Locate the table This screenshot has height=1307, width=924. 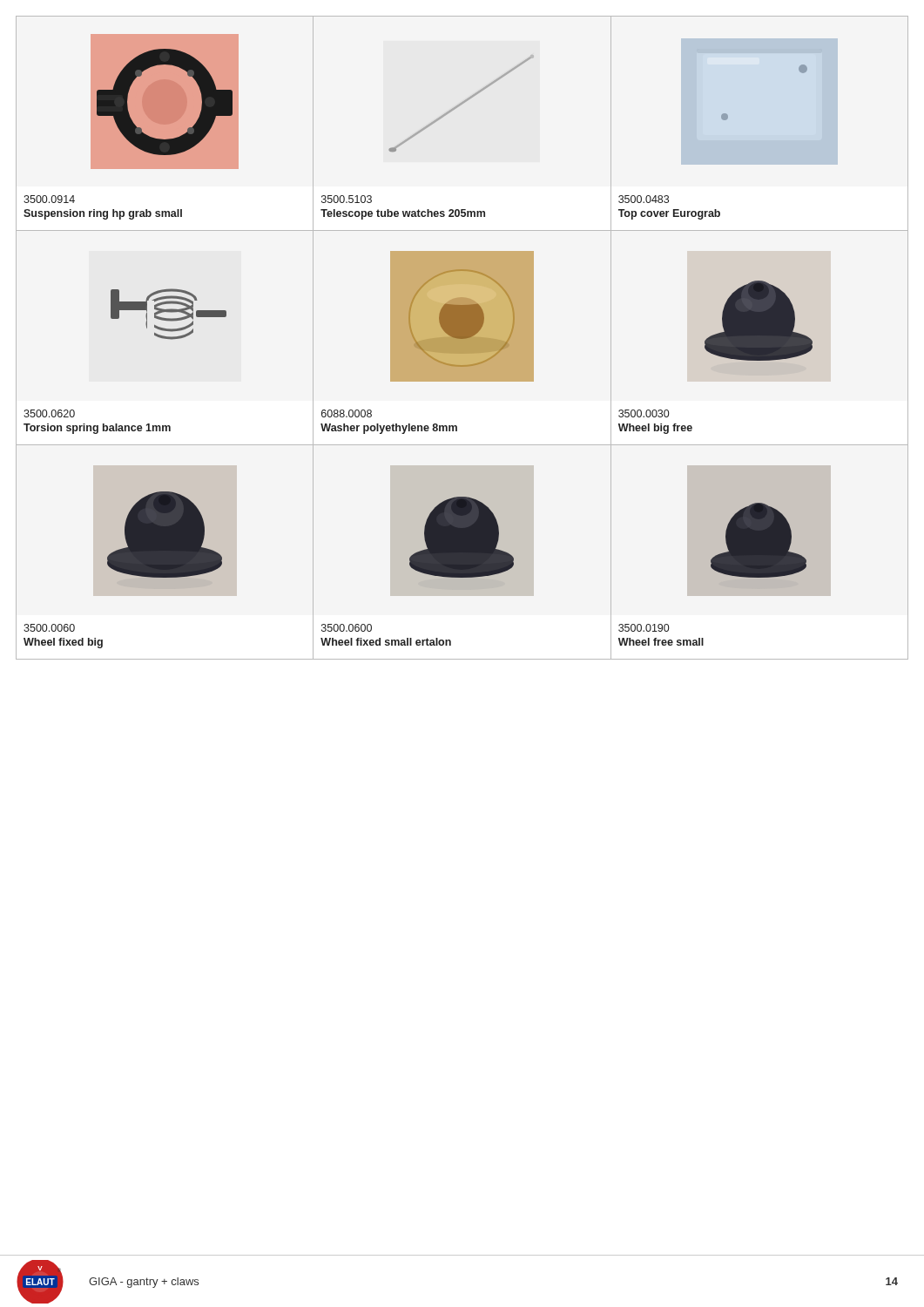click(462, 338)
